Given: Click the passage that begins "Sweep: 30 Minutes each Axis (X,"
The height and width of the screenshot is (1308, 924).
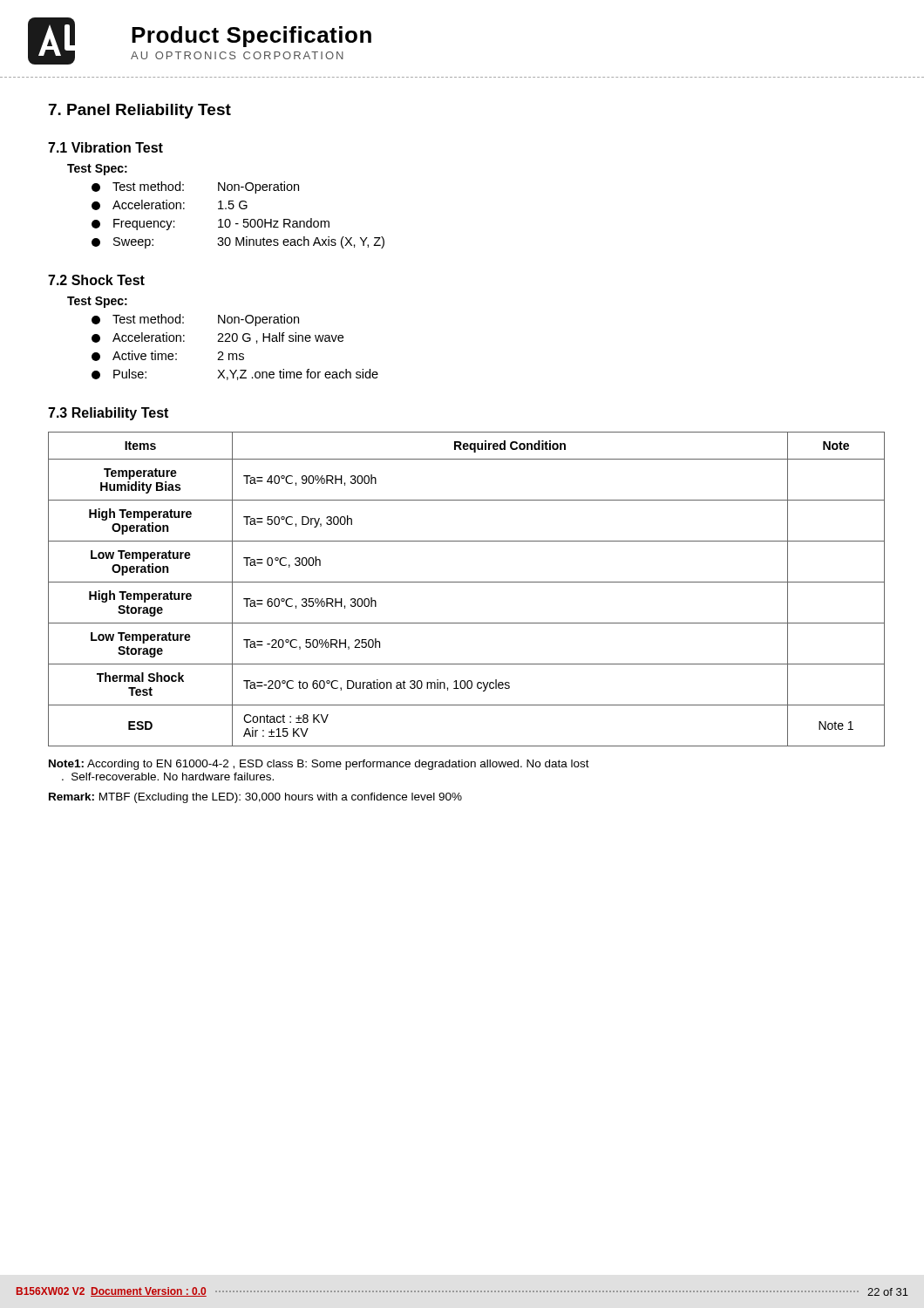Looking at the screenshot, I should (x=238, y=242).
